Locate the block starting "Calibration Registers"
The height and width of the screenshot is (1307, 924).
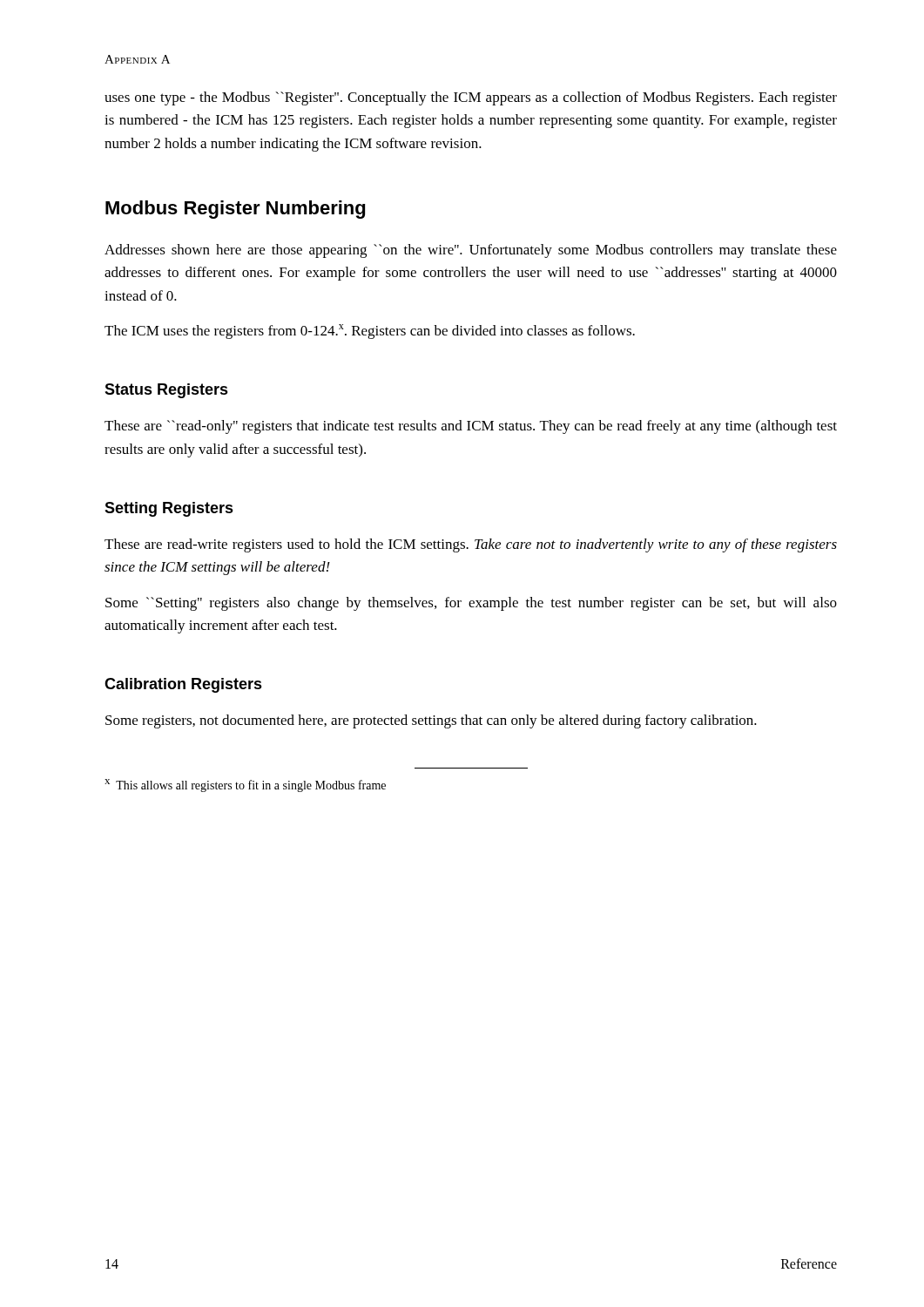point(183,684)
